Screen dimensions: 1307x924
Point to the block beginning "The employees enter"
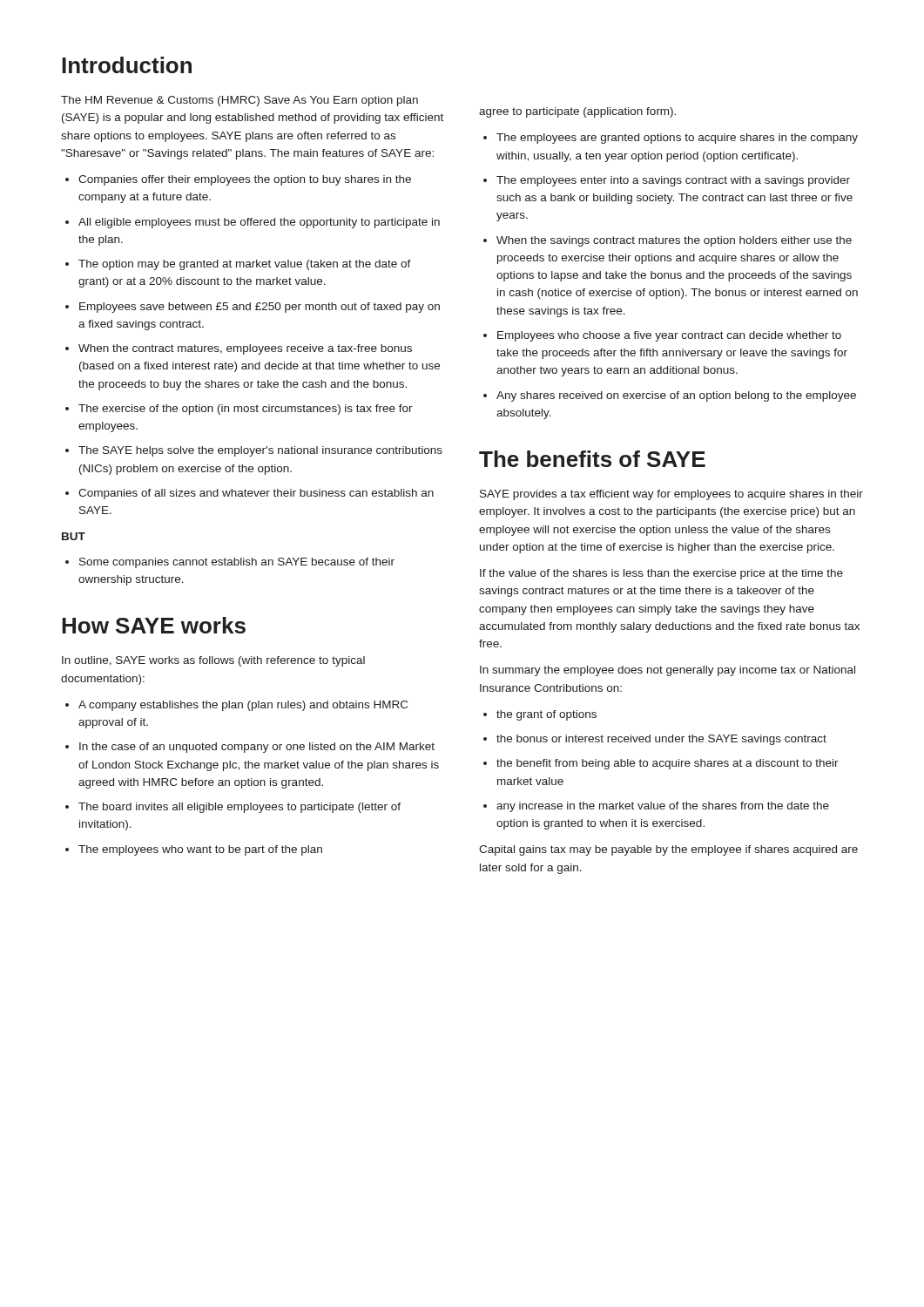[x=675, y=197]
